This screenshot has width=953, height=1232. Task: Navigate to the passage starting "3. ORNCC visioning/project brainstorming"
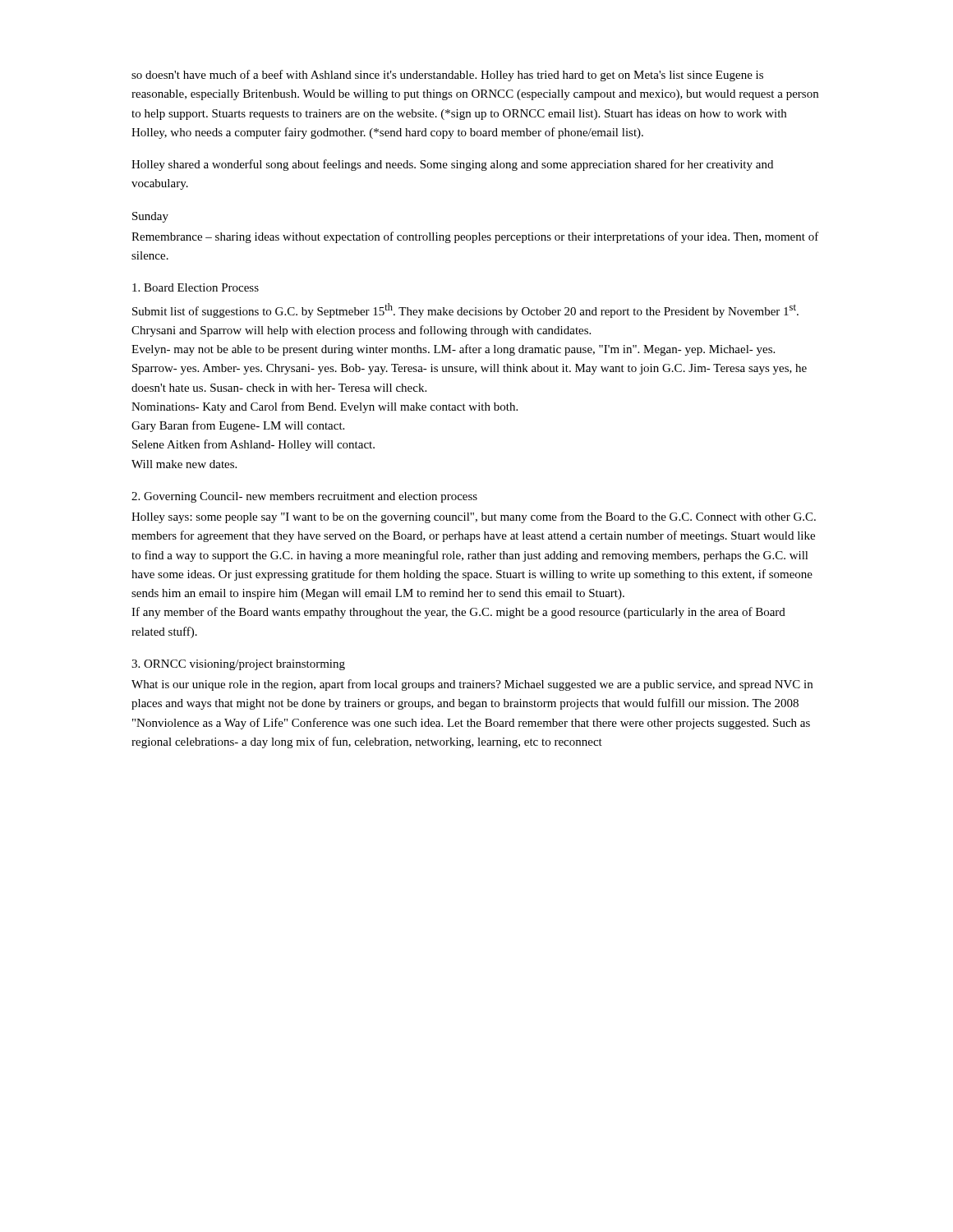238,663
